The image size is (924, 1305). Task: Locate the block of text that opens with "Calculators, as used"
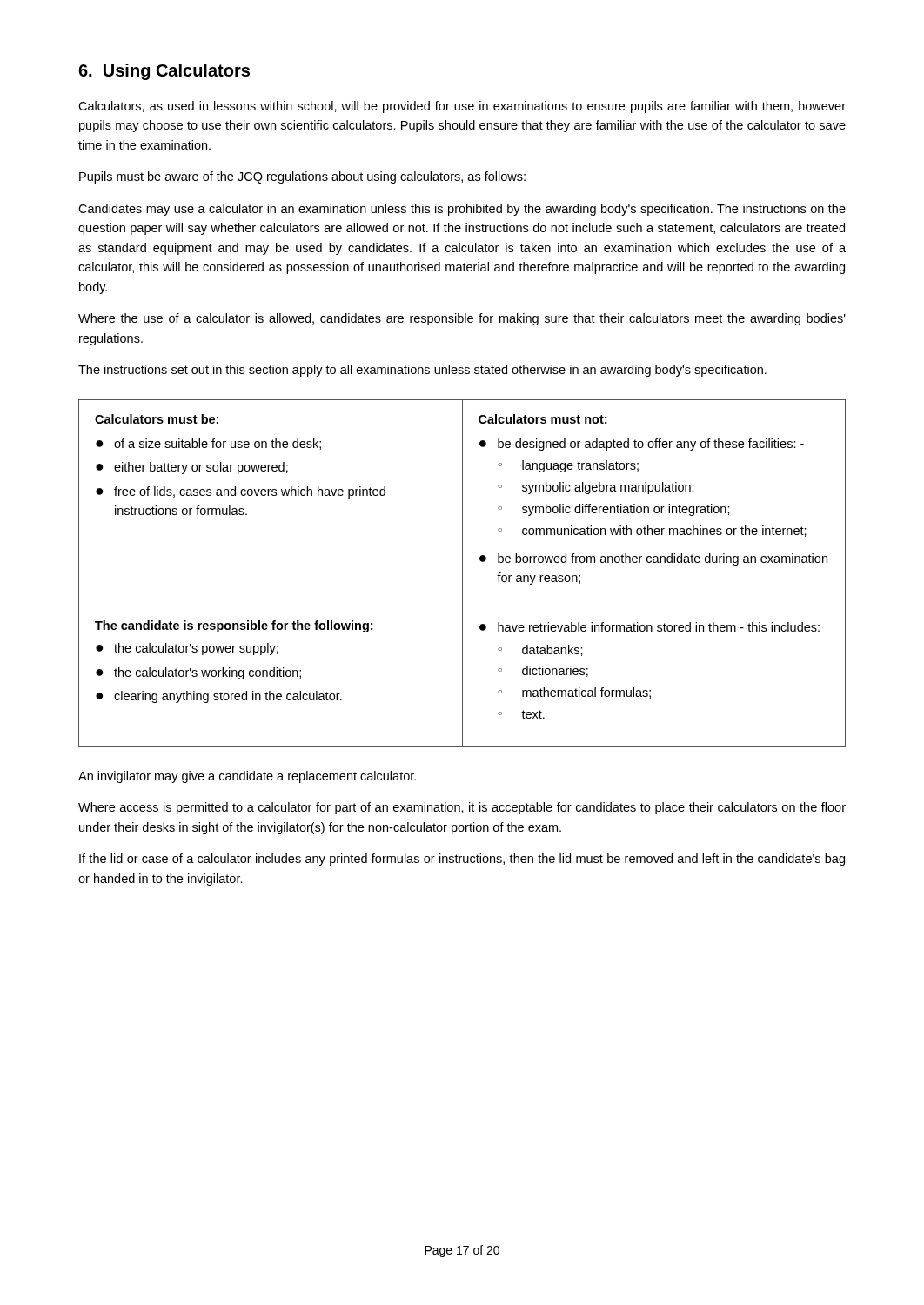[462, 126]
